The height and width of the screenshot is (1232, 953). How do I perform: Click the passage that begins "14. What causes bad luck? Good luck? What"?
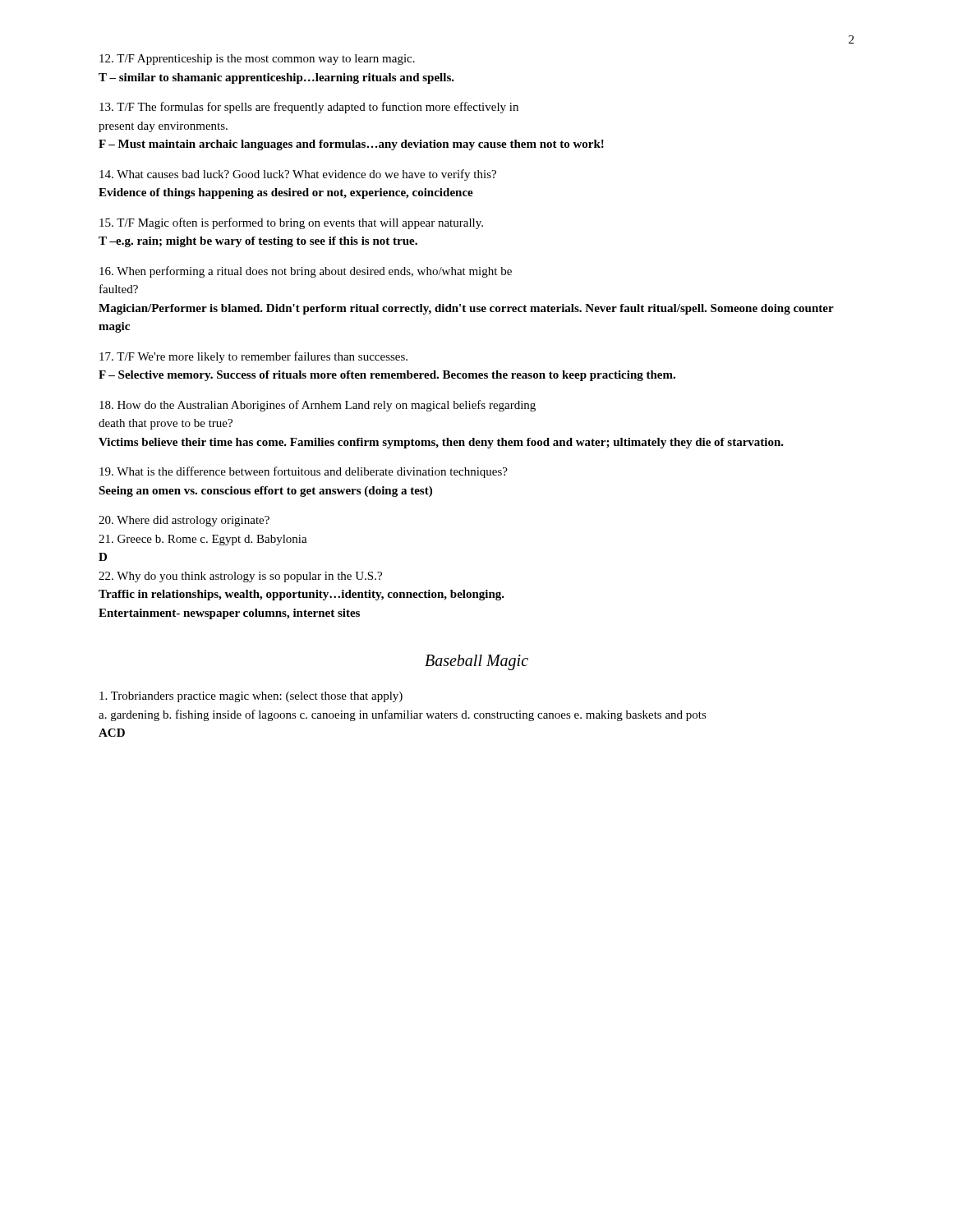(476, 183)
